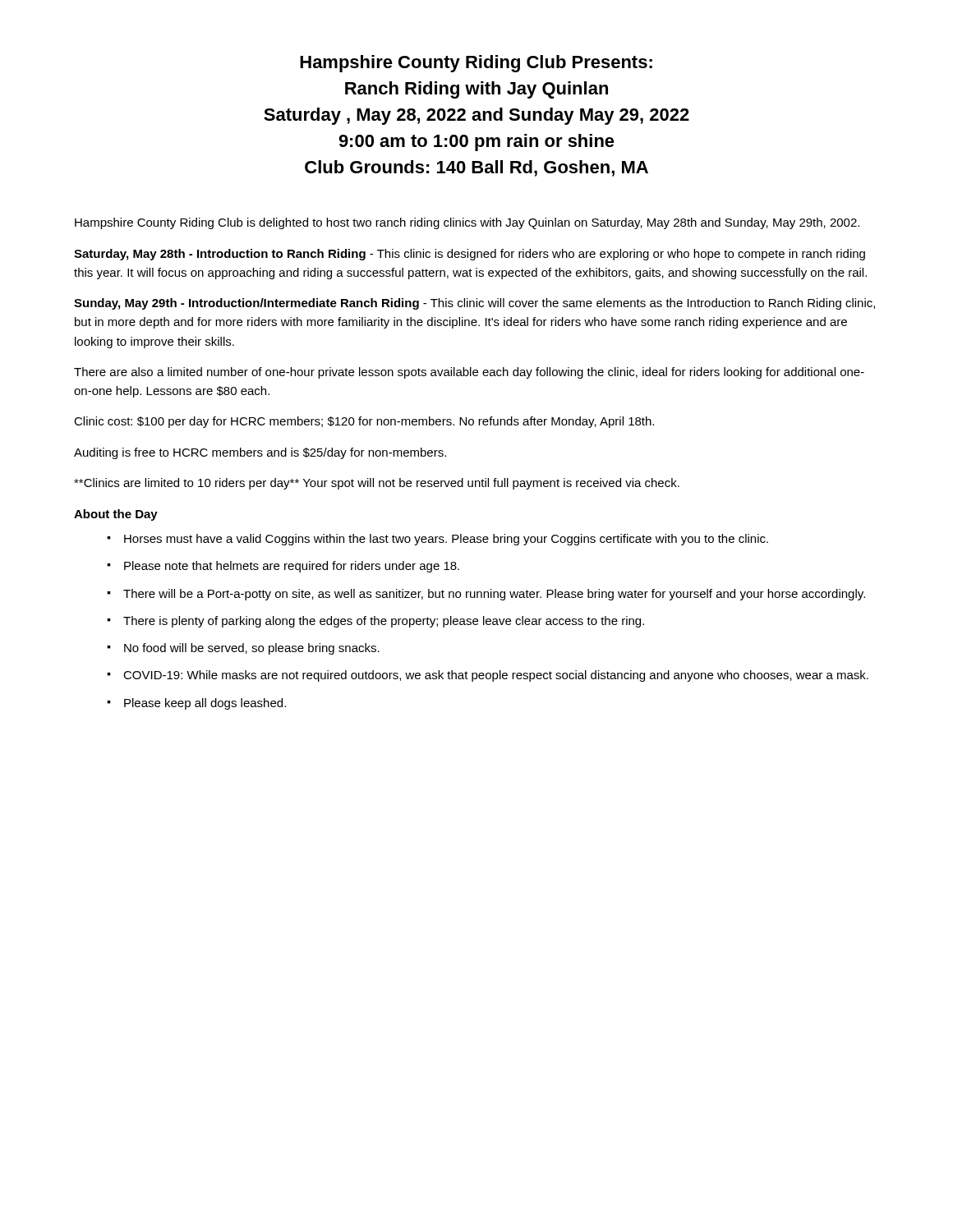Find the list item with the text "Please note that helmets are required for"
This screenshot has height=1232, width=953.
[292, 566]
